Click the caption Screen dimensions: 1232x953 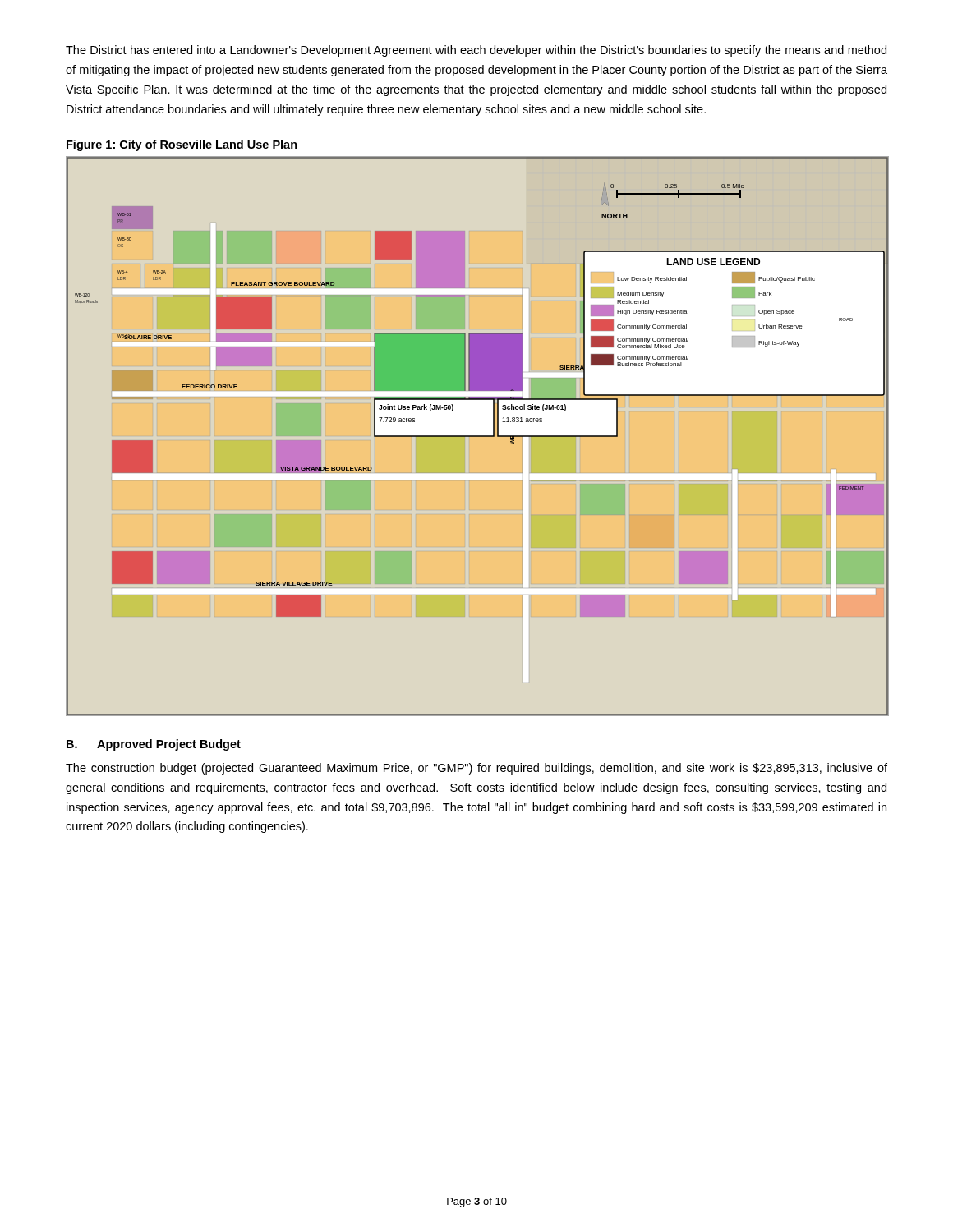tap(182, 144)
